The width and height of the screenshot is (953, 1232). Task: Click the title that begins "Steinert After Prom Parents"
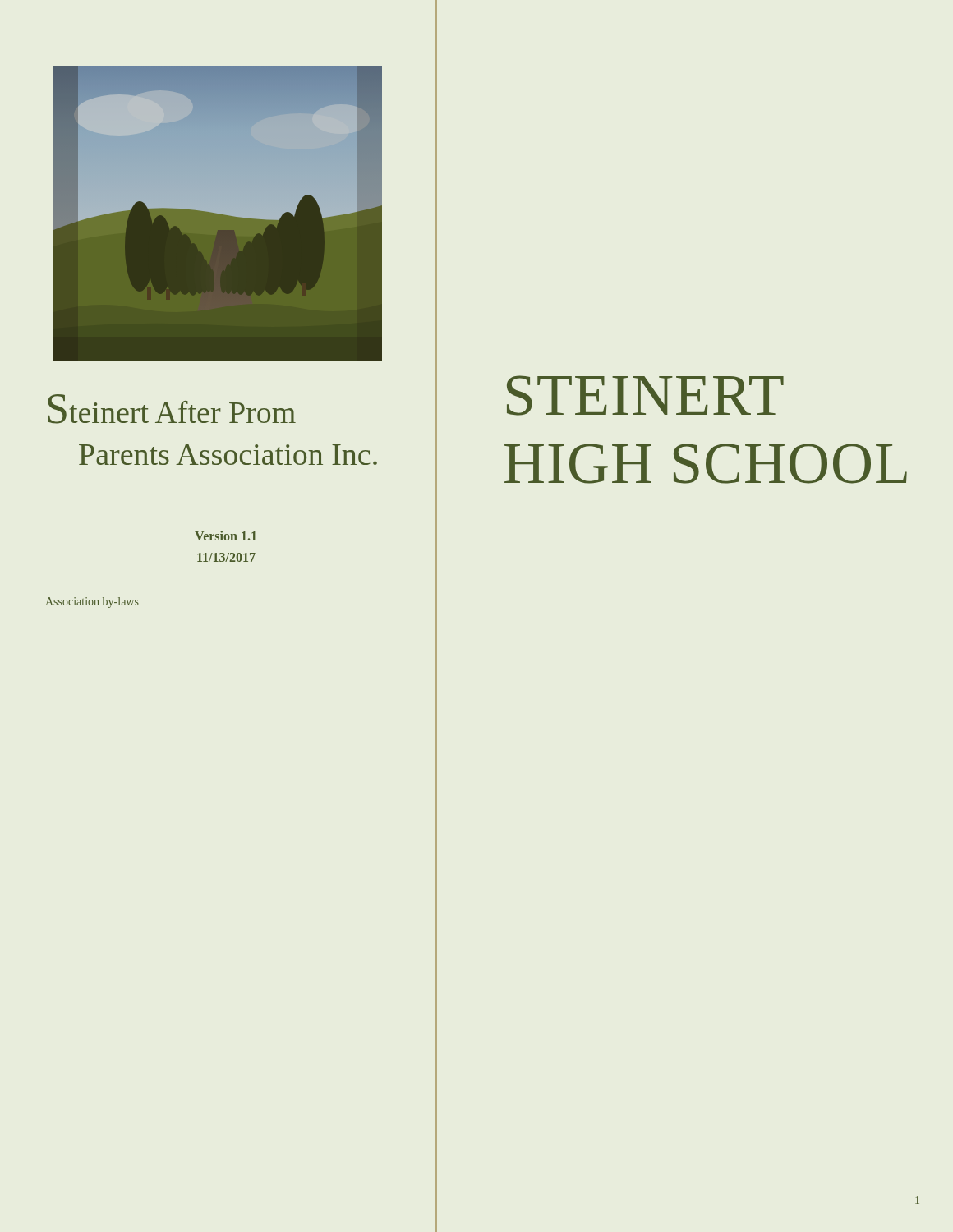(212, 428)
